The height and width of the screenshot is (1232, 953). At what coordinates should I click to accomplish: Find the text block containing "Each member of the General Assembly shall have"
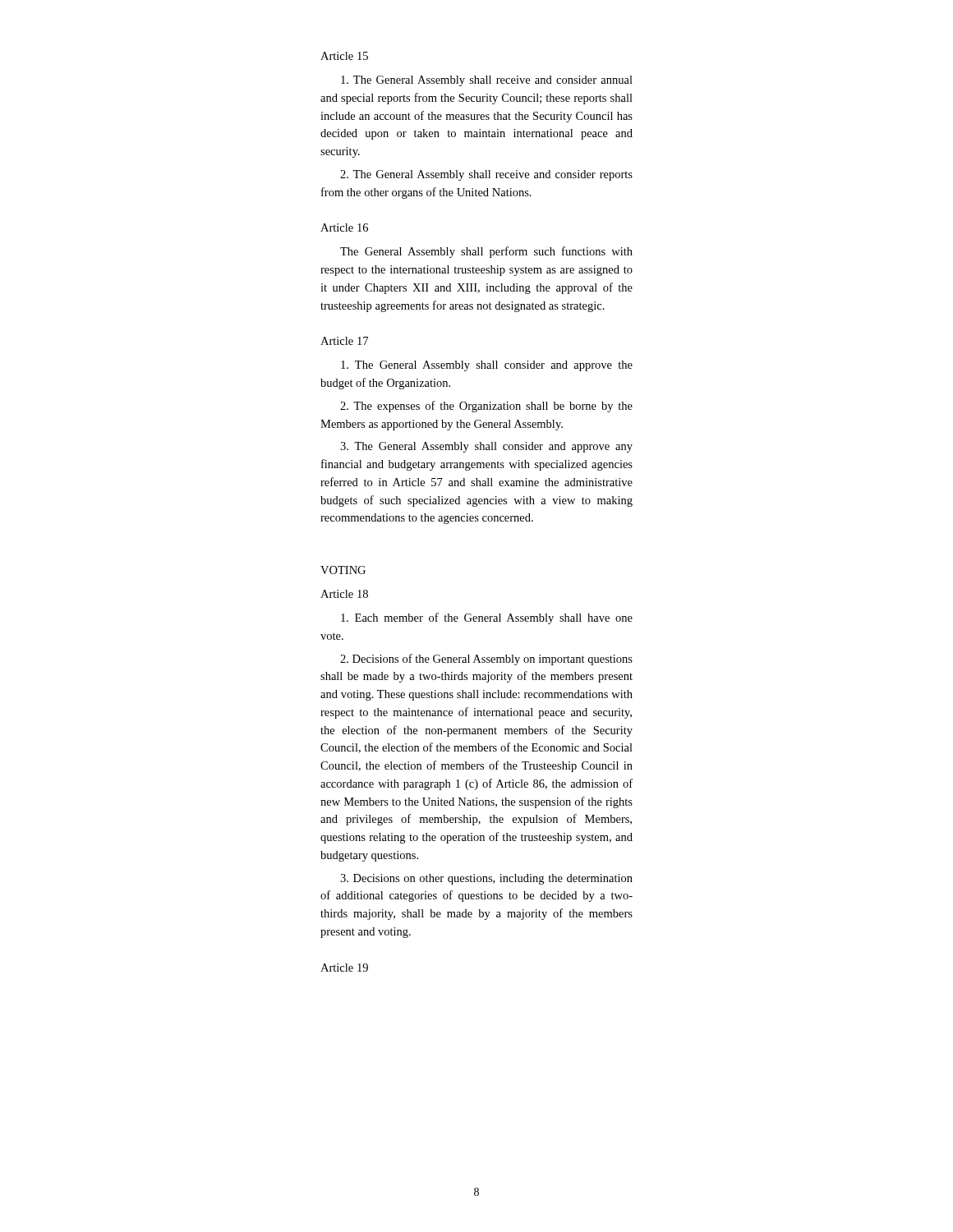[x=476, y=775]
